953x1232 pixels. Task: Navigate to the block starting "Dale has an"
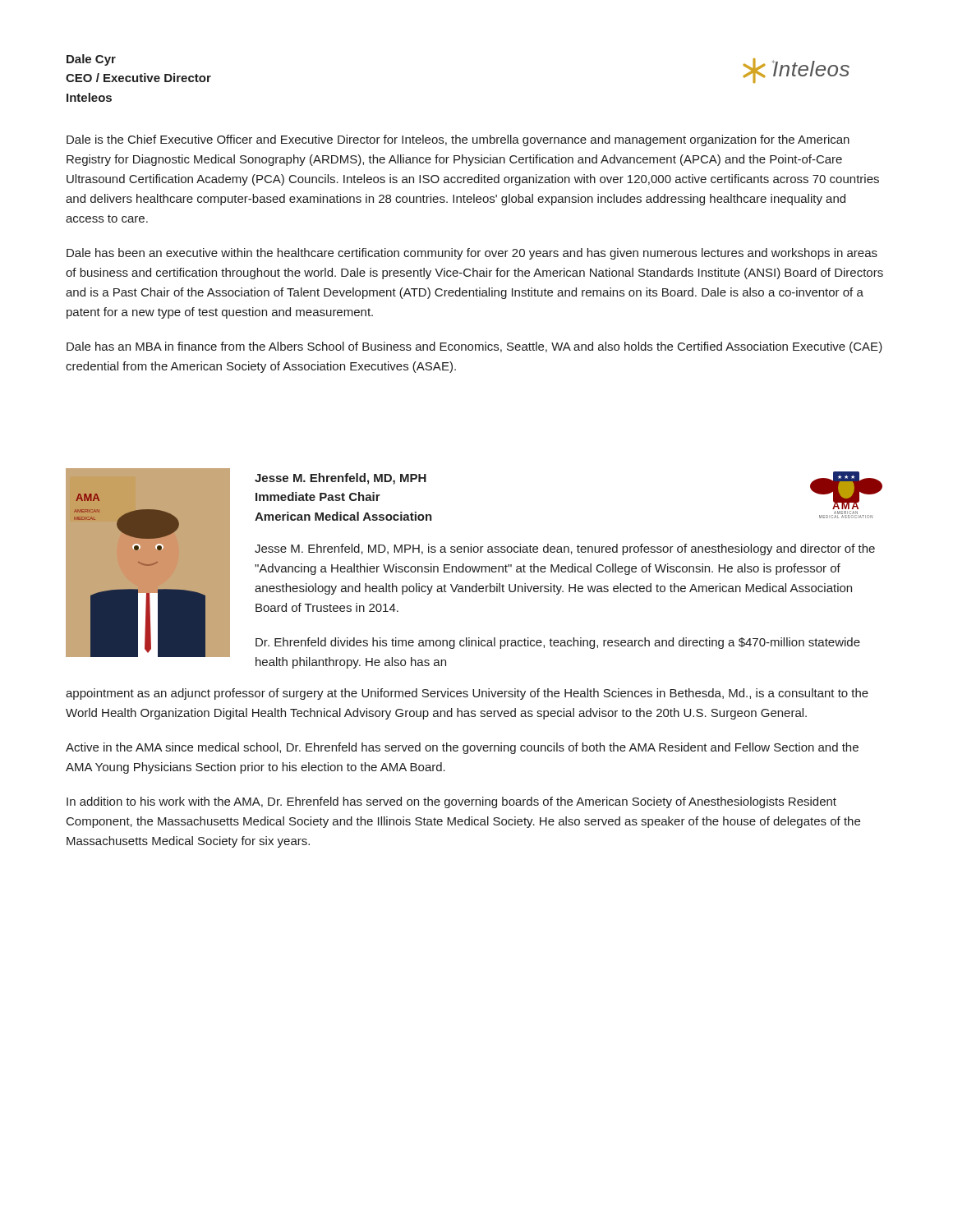pyautogui.click(x=474, y=356)
